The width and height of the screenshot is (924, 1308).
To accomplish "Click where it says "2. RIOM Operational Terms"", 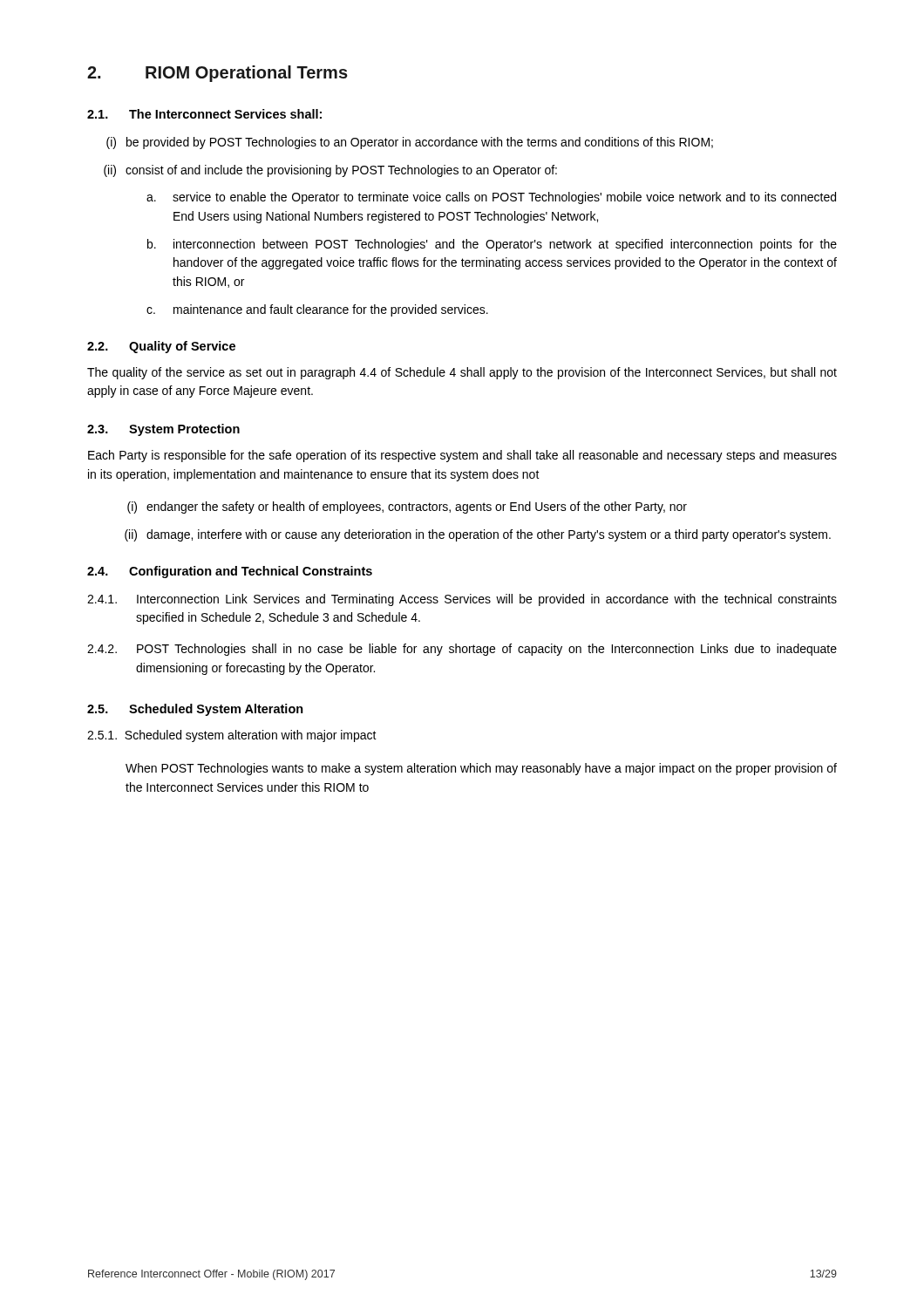I will click(x=217, y=74).
